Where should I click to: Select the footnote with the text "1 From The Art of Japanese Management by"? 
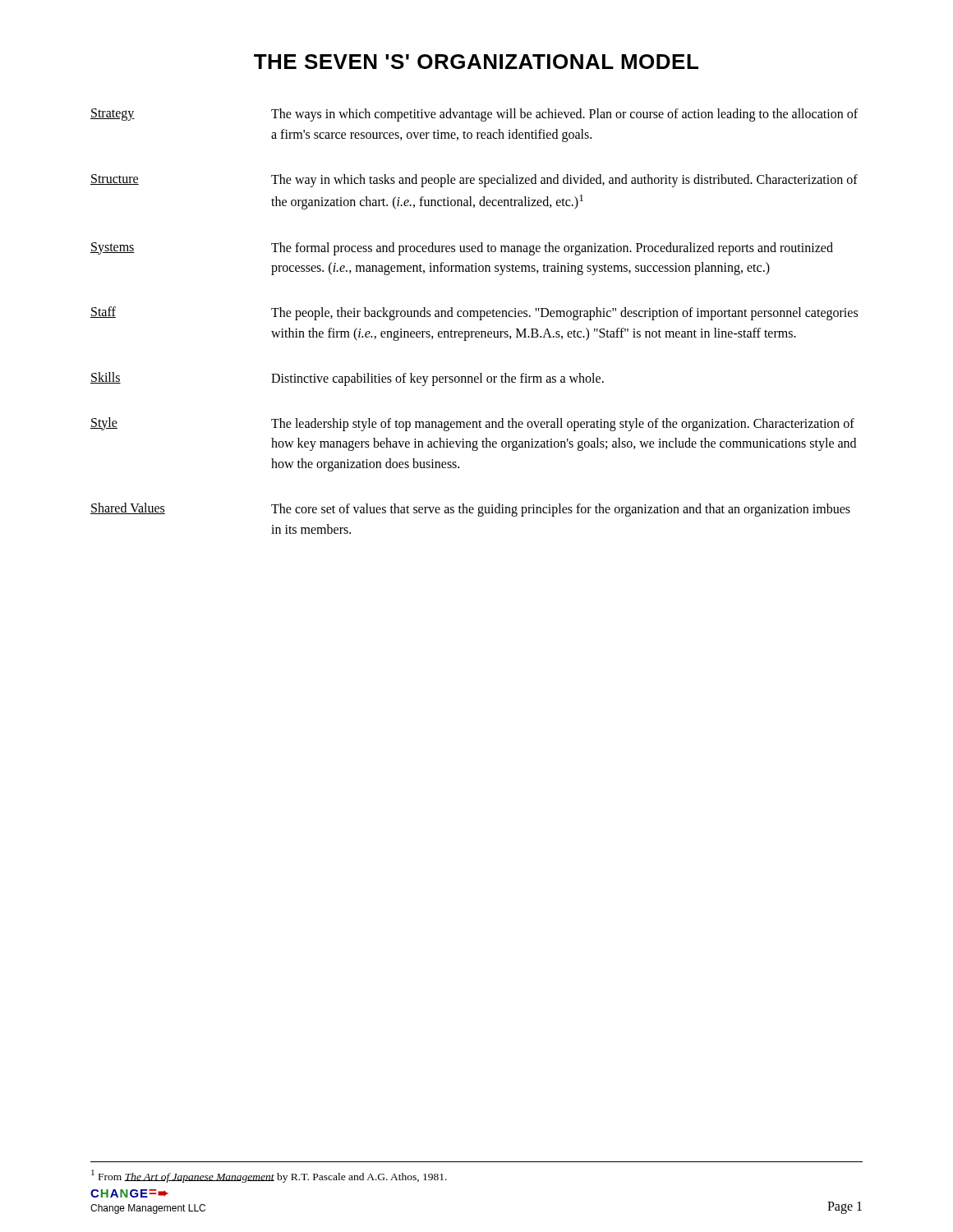(269, 1174)
